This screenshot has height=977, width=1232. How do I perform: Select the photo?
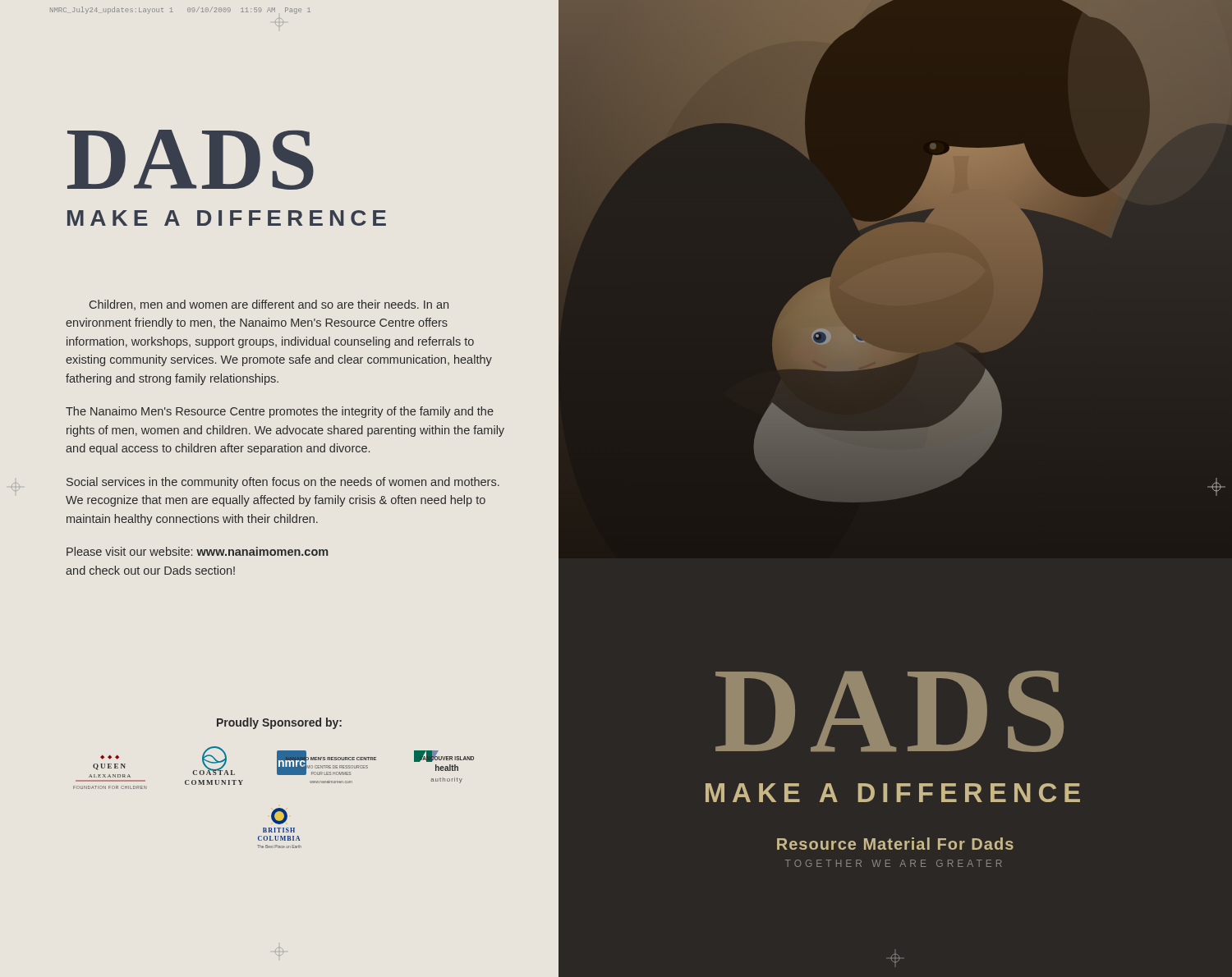tap(895, 287)
